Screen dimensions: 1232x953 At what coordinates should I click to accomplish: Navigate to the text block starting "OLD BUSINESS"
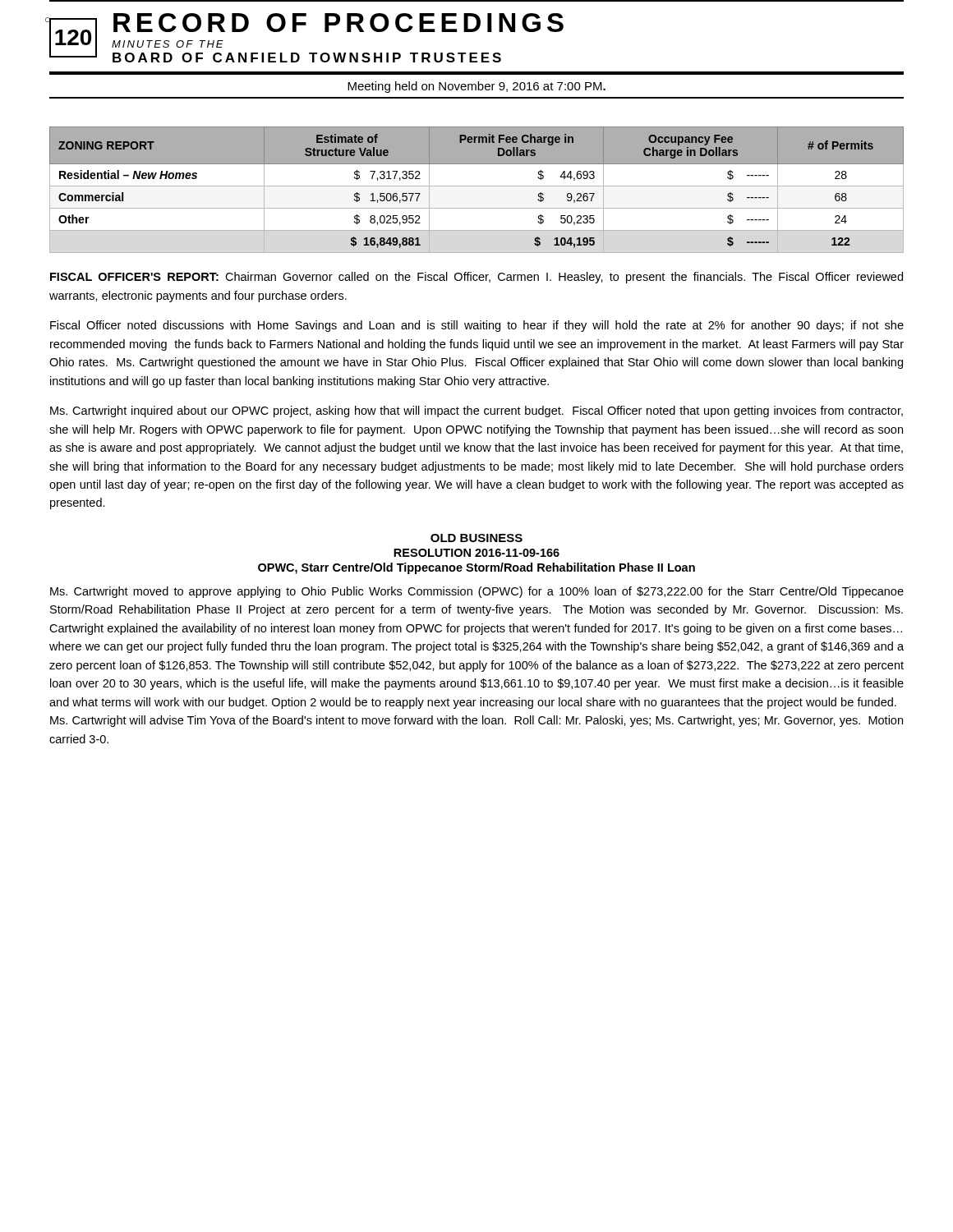click(476, 537)
